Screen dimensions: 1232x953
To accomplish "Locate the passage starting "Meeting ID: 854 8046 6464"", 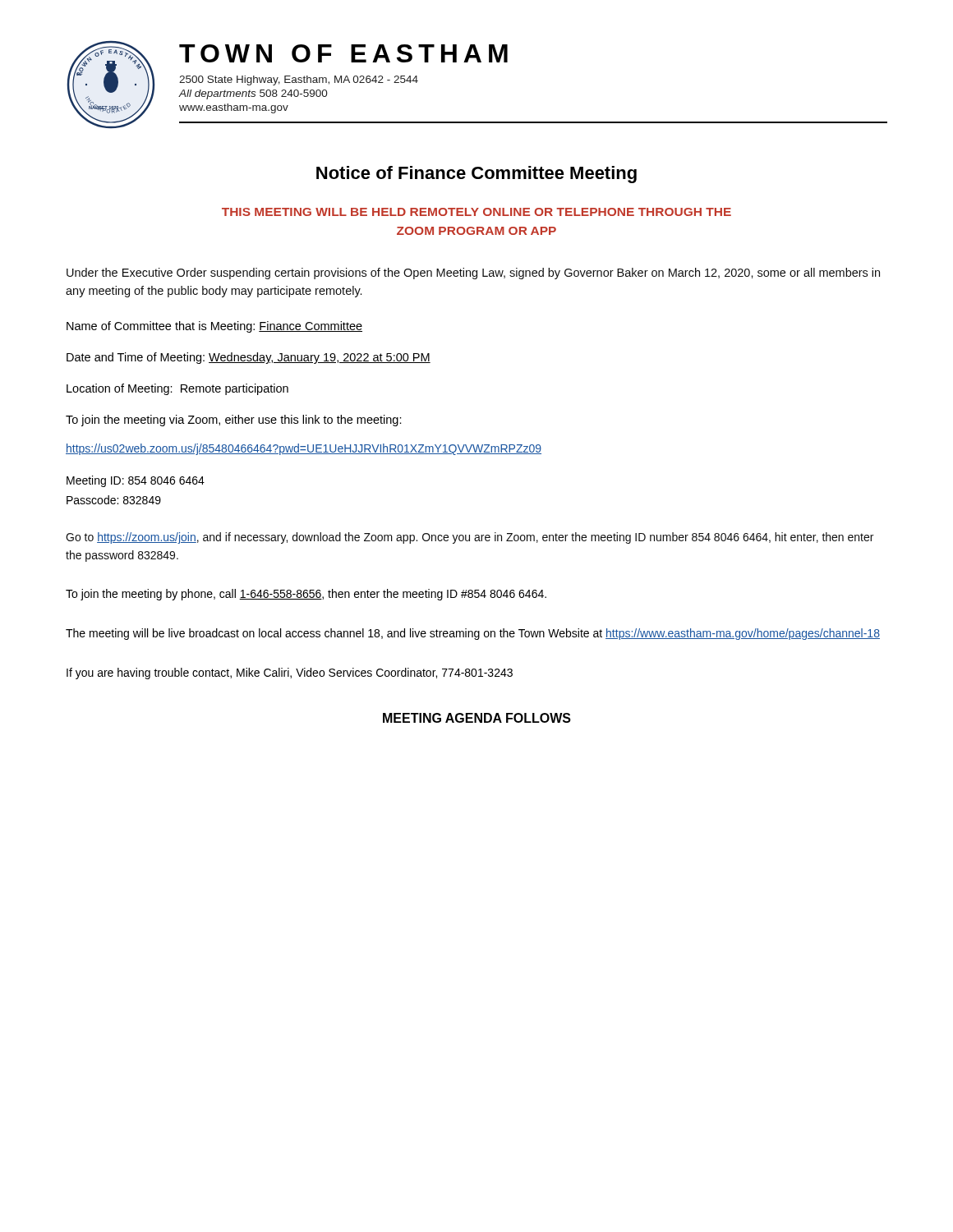I will pos(136,481).
